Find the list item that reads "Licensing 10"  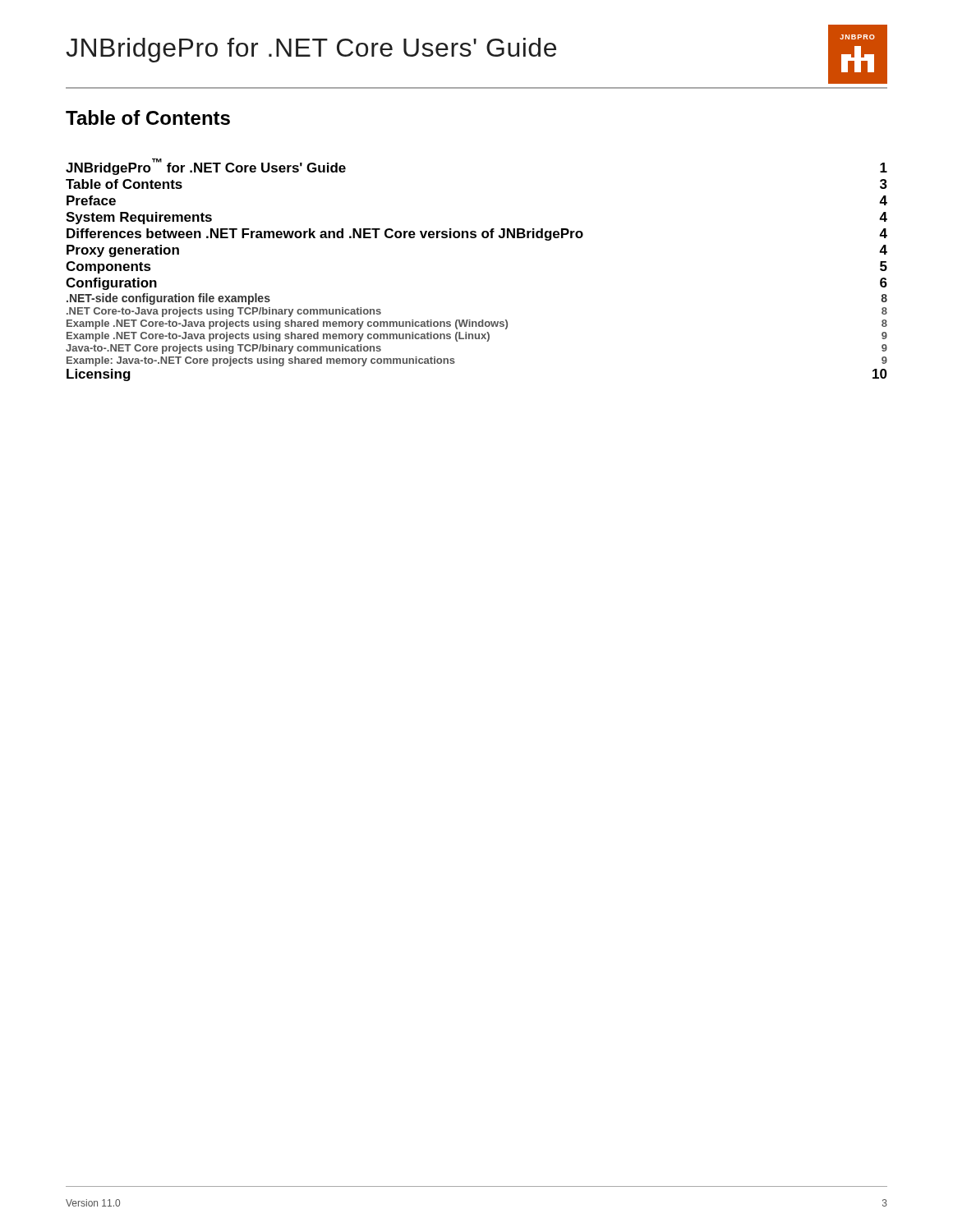coord(97,375)
